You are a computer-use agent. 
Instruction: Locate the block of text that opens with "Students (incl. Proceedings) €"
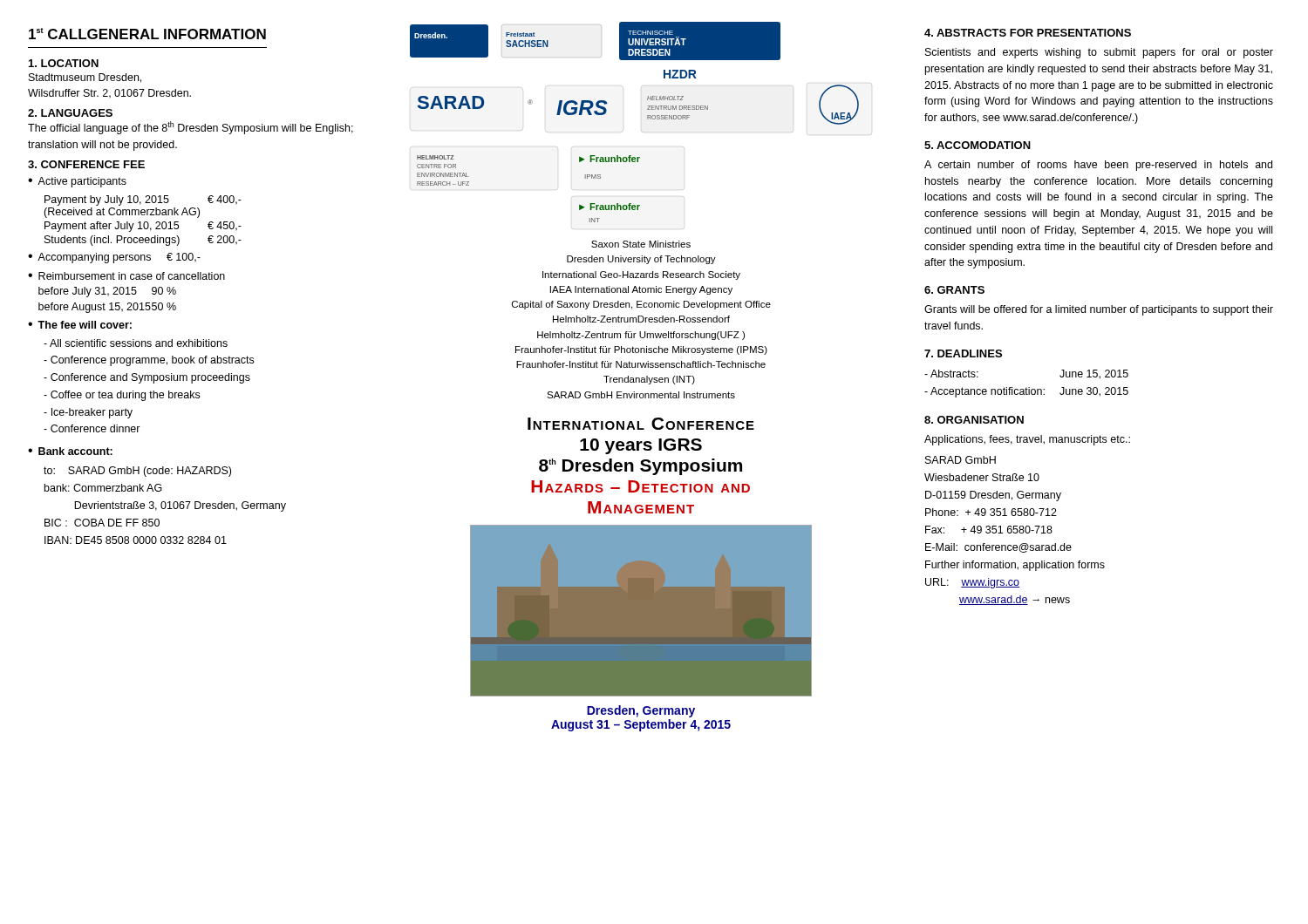pyautogui.click(x=143, y=240)
